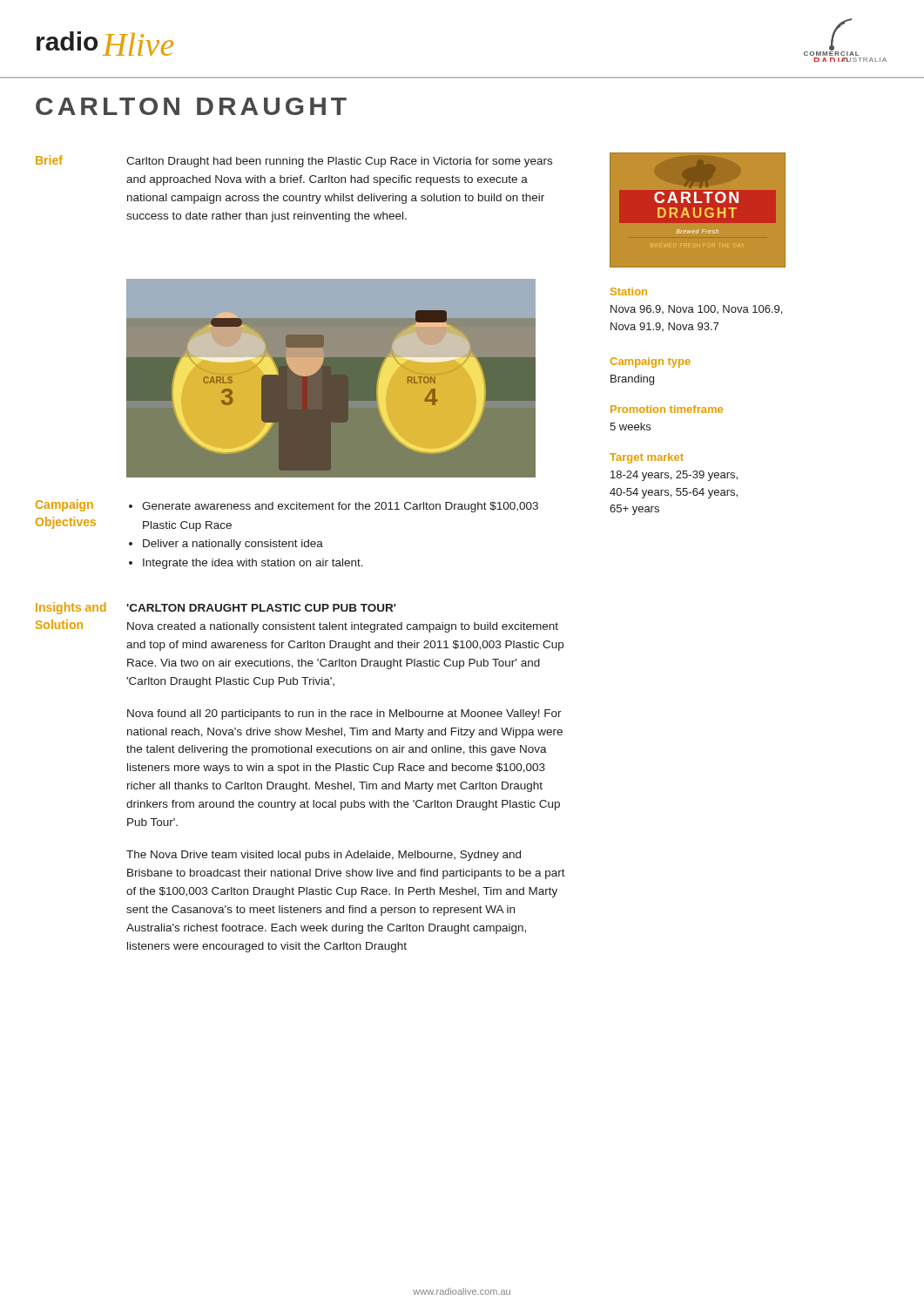Where is the passage that starts "Integrate the idea"?
This screenshot has width=924, height=1307.
coord(253,562)
